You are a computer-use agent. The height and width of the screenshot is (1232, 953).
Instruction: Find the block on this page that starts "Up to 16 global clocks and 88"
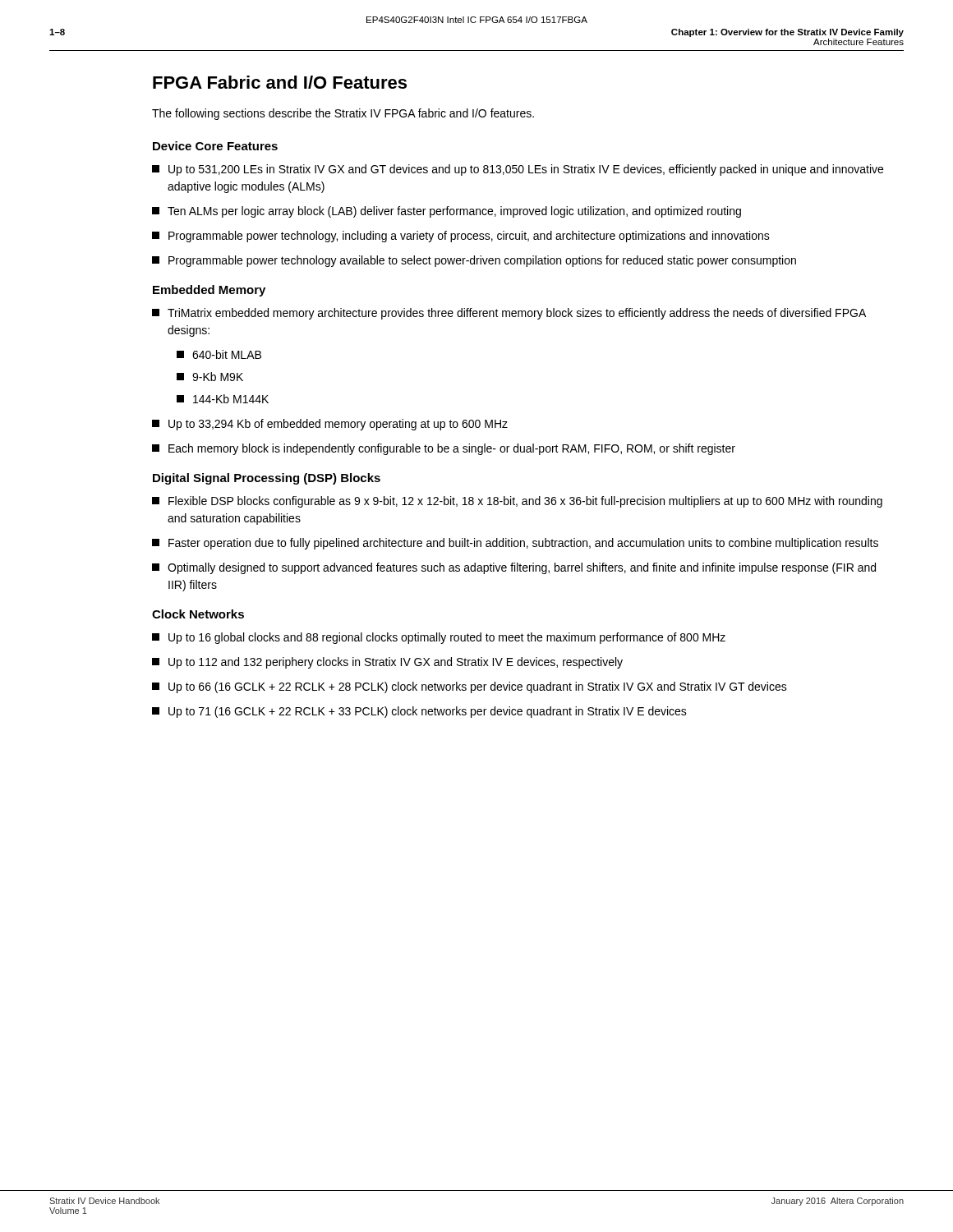tap(439, 638)
